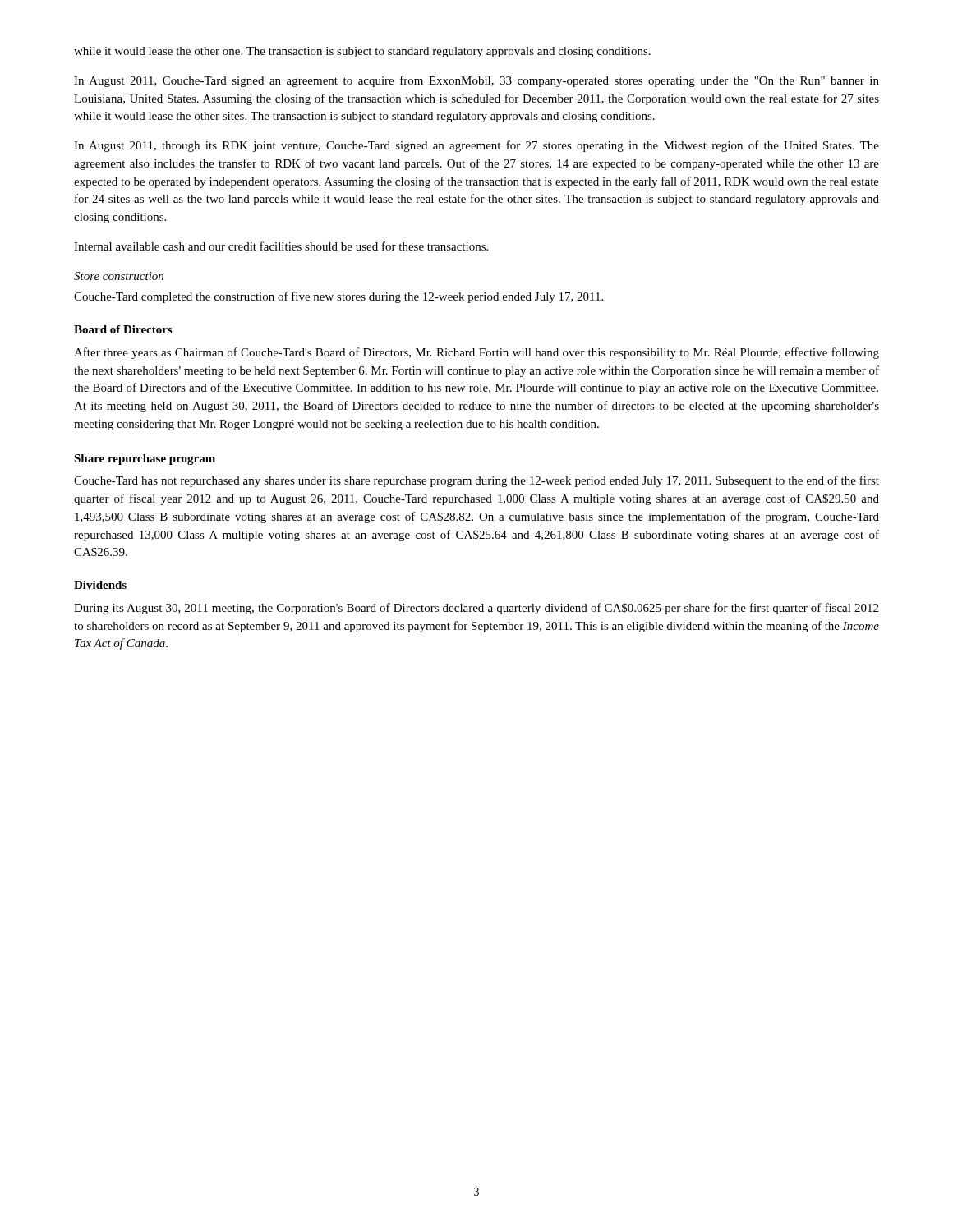The height and width of the screenshot is (1232, 953).
Task: Locate the text block starting "During its August 30, 2011 meeting, the"
Action: (476, 626)
